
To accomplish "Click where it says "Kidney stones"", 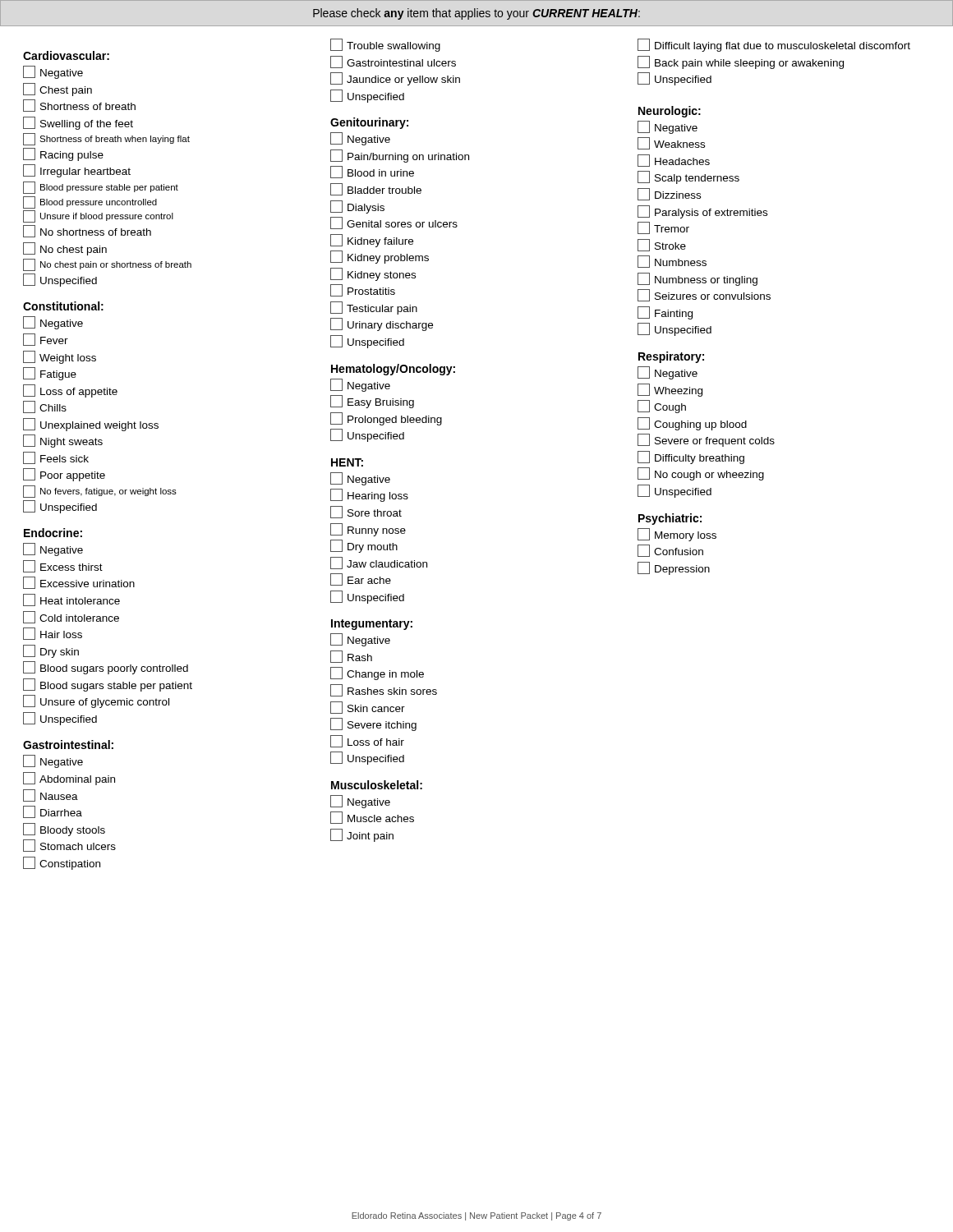I will coord(373,274).
